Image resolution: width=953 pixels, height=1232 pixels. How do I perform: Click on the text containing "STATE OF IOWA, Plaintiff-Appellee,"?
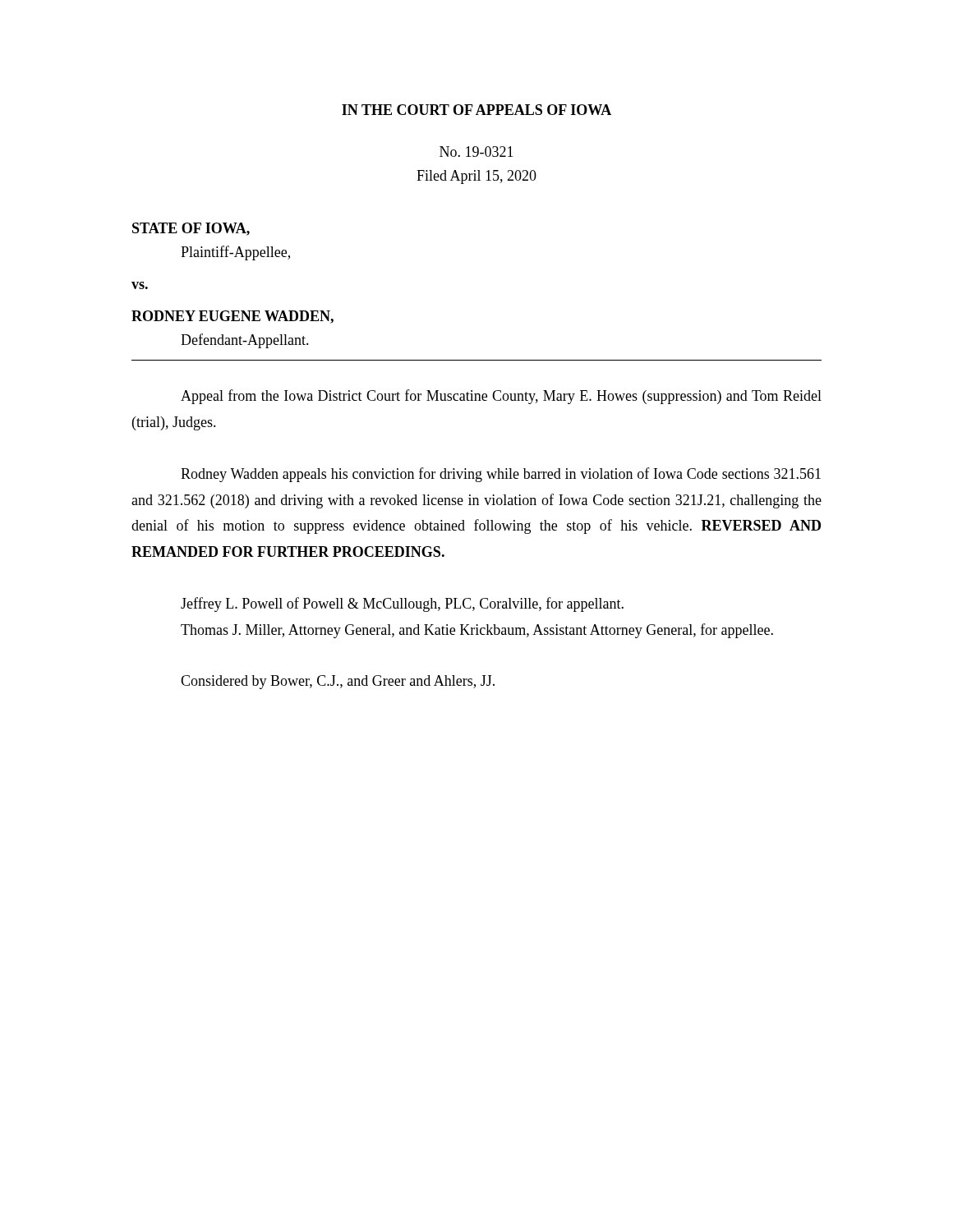click(191, 229)
